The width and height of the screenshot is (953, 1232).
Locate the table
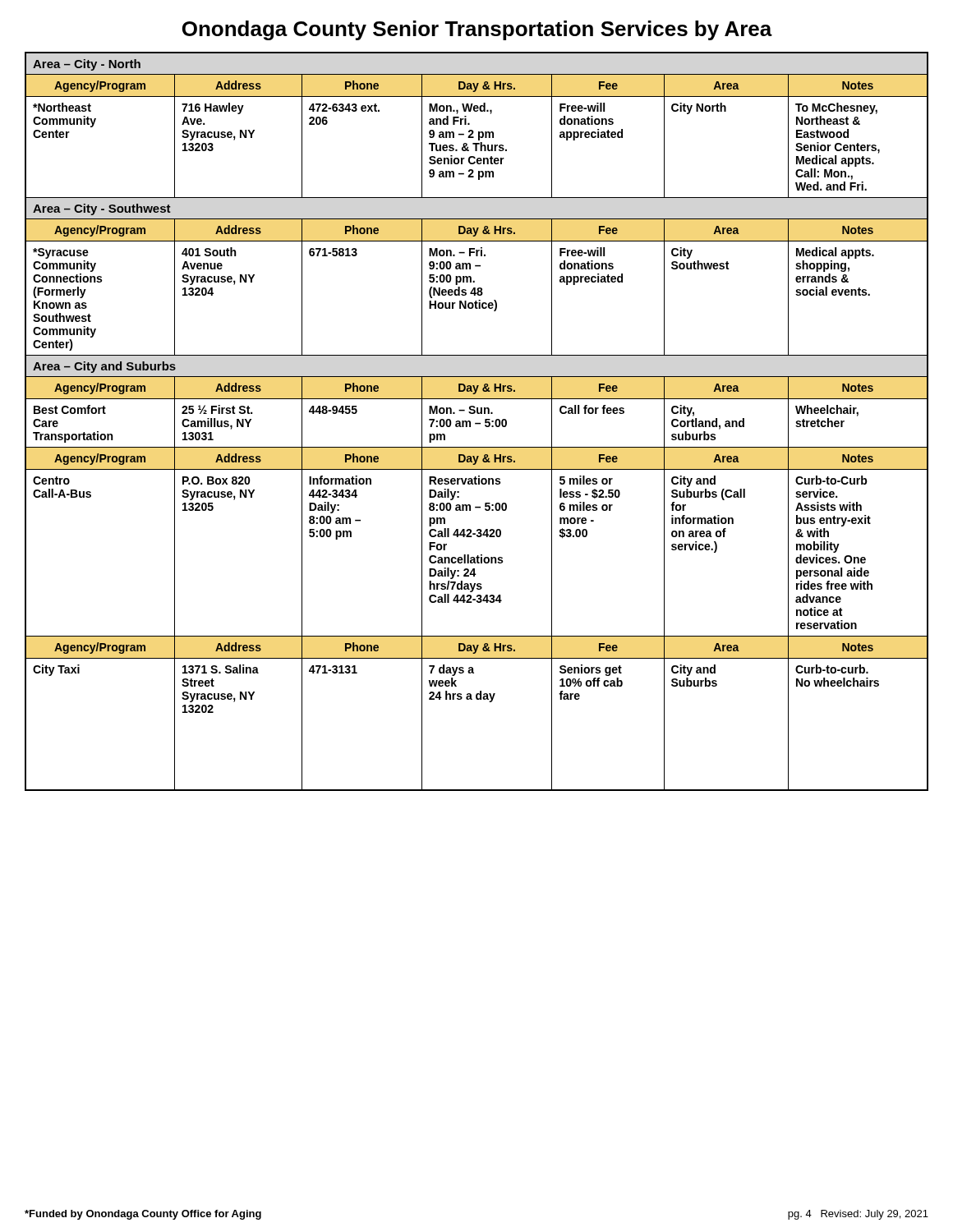[476, 421]
